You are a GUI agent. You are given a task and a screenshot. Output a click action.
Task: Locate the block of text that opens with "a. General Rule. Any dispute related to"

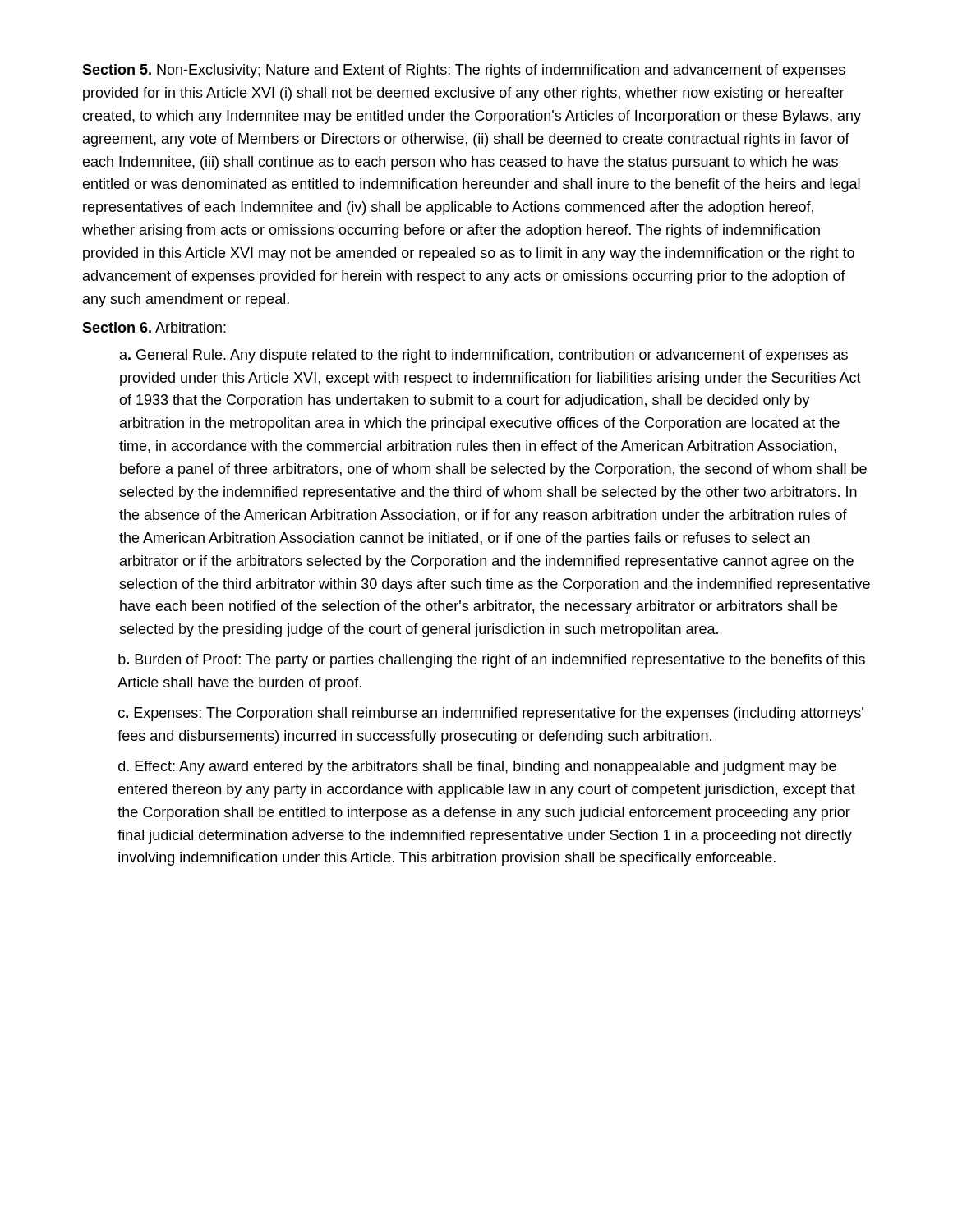[x=495, y=493]
